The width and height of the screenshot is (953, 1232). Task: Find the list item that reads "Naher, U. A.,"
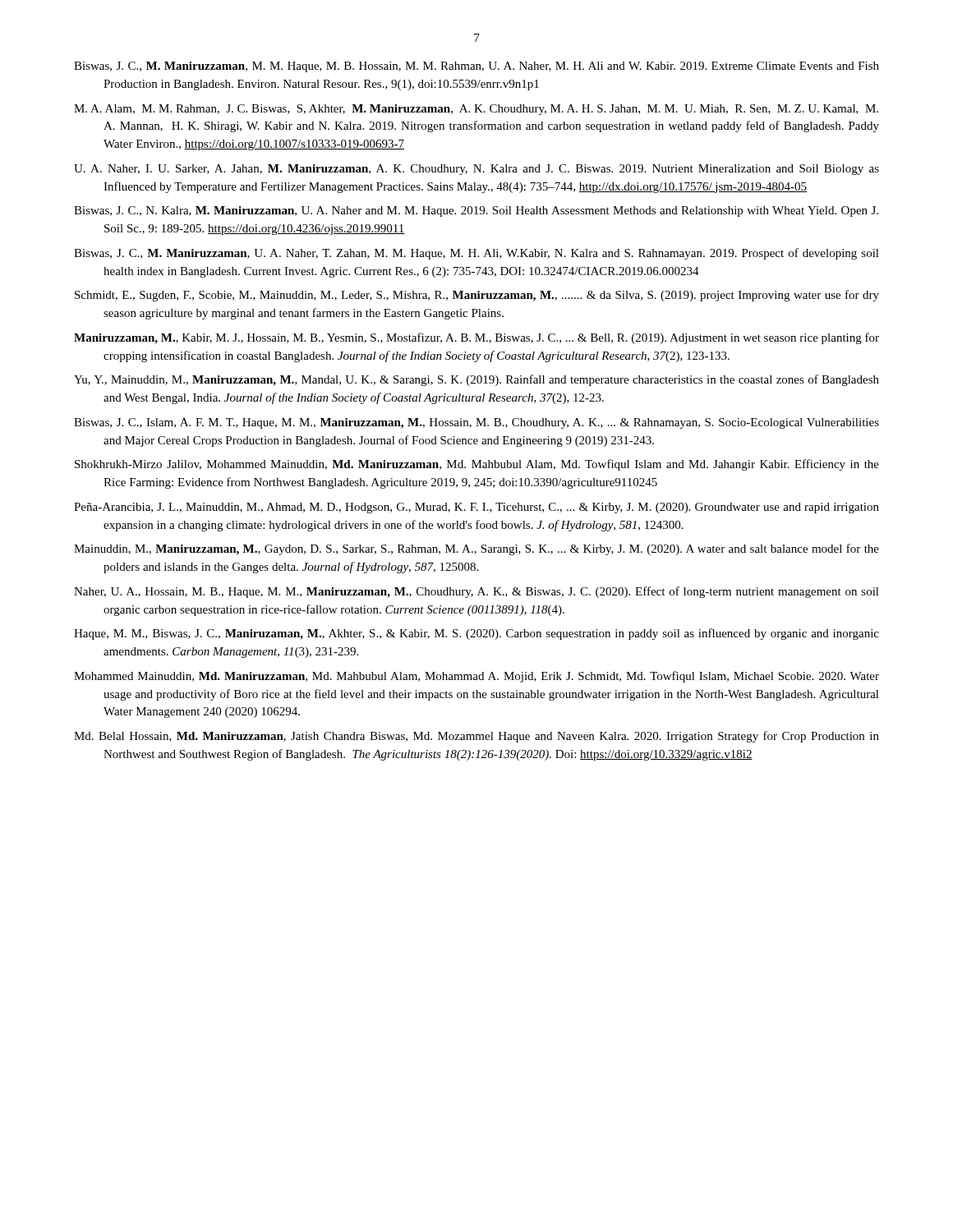click(x=476, y=600)
